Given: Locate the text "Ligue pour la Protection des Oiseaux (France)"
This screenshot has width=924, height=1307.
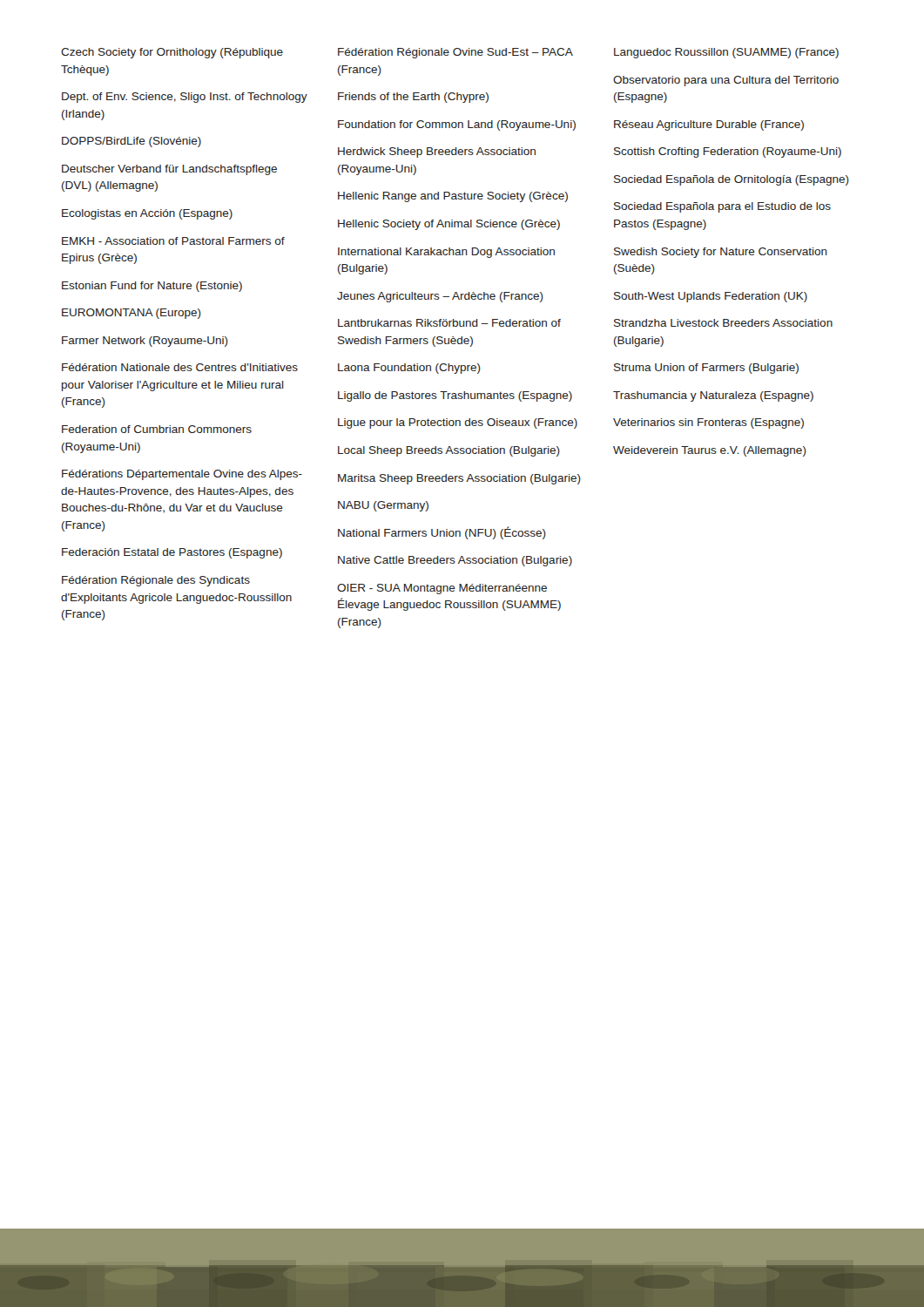Looking at the screenshot, I should click(457, 423).
